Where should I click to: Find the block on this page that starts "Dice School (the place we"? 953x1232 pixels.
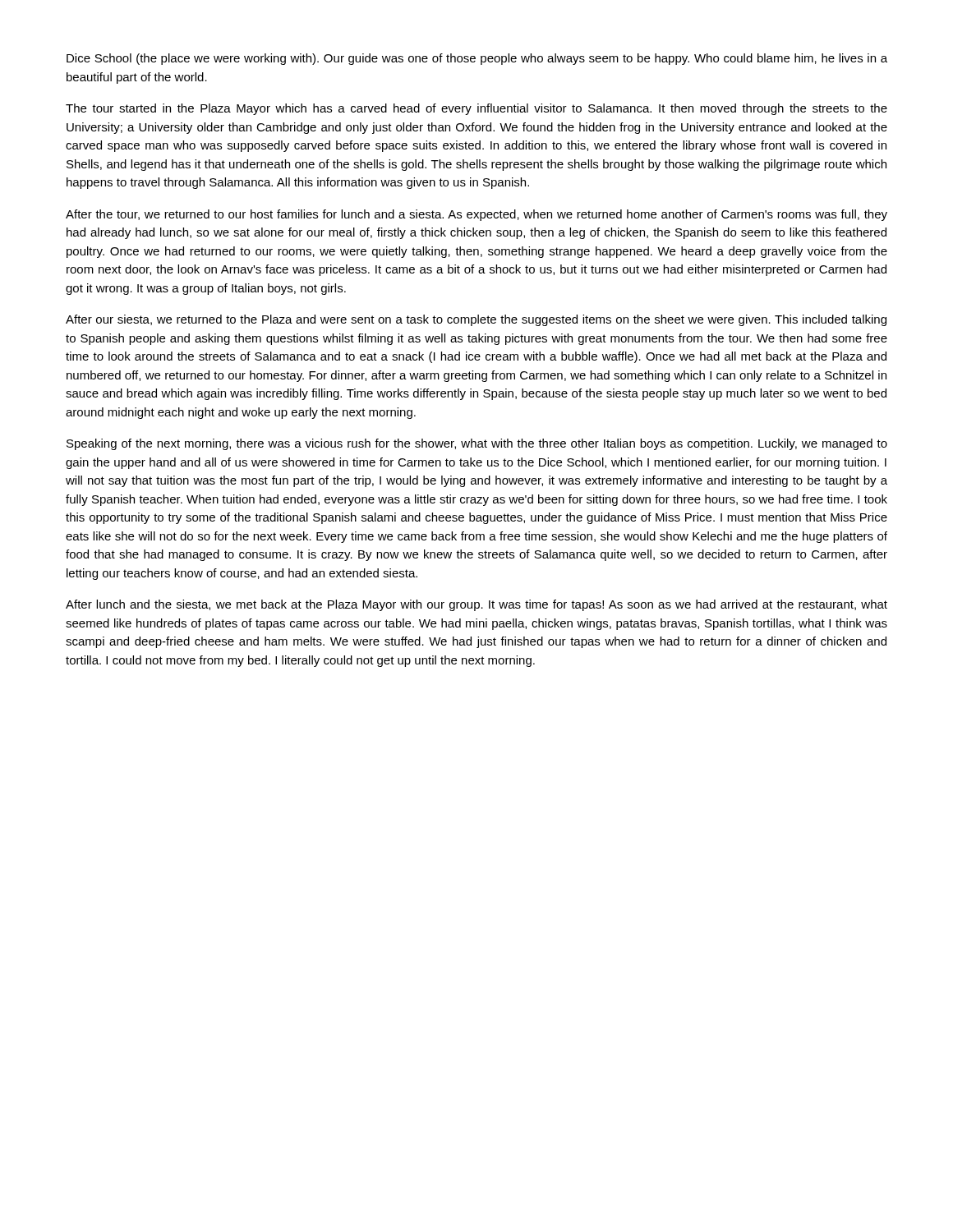[x=476, y=67]
